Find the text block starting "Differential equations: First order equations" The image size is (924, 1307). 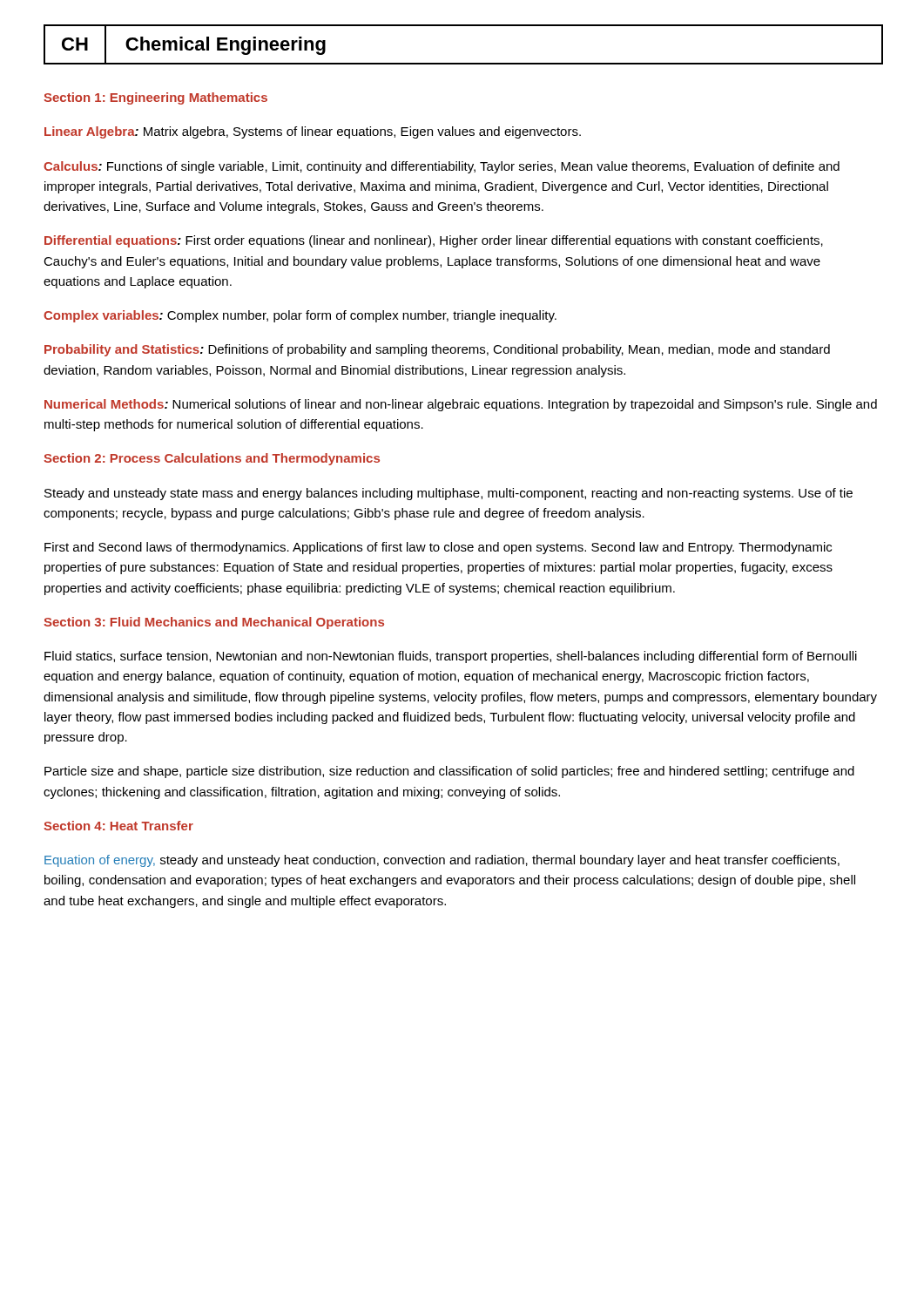pyautogui.click(x=434, y=261)
